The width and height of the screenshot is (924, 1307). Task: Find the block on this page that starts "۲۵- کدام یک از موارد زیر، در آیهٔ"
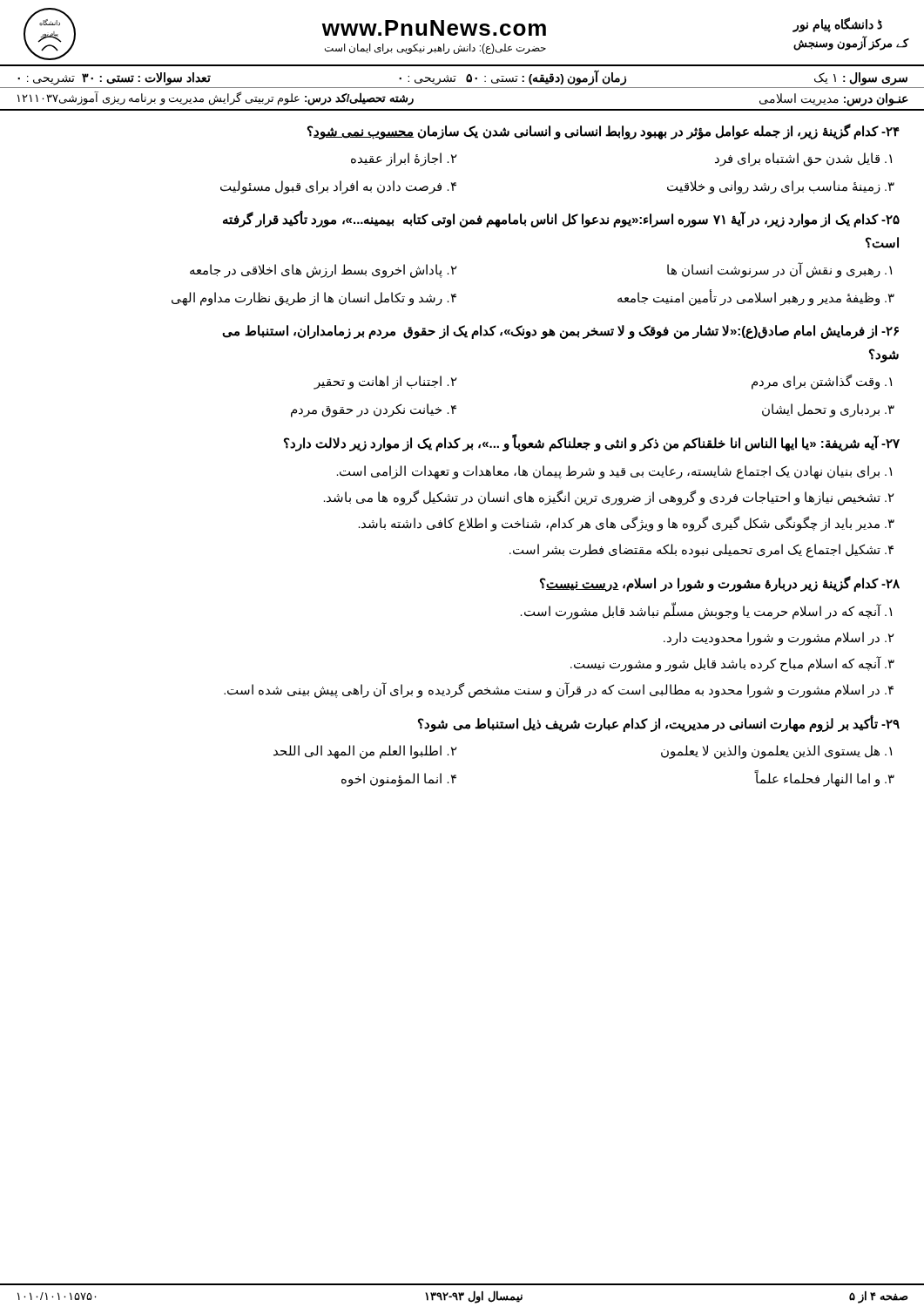(x=462, y=259)
